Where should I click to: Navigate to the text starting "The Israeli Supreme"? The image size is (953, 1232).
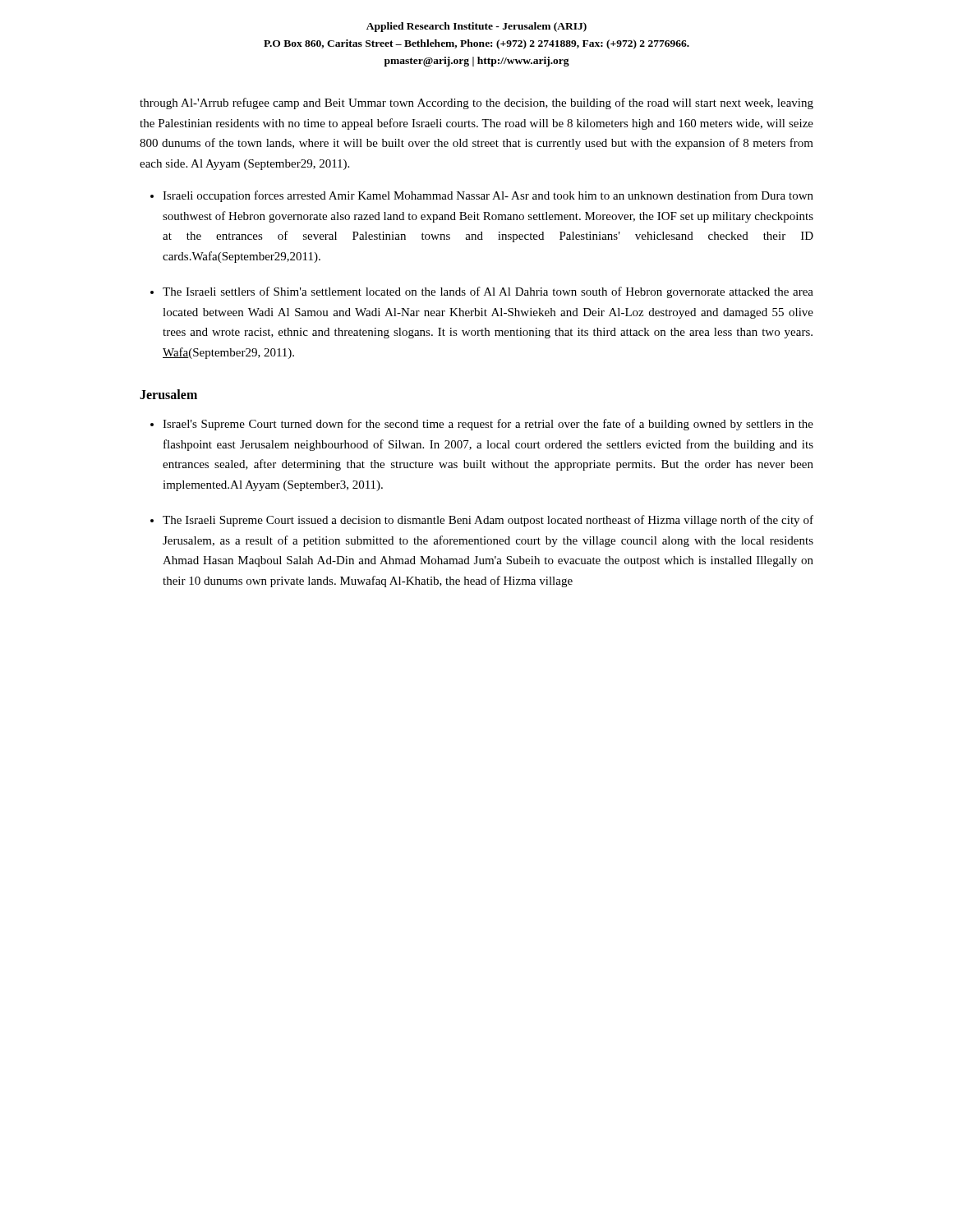coord(488,550)
